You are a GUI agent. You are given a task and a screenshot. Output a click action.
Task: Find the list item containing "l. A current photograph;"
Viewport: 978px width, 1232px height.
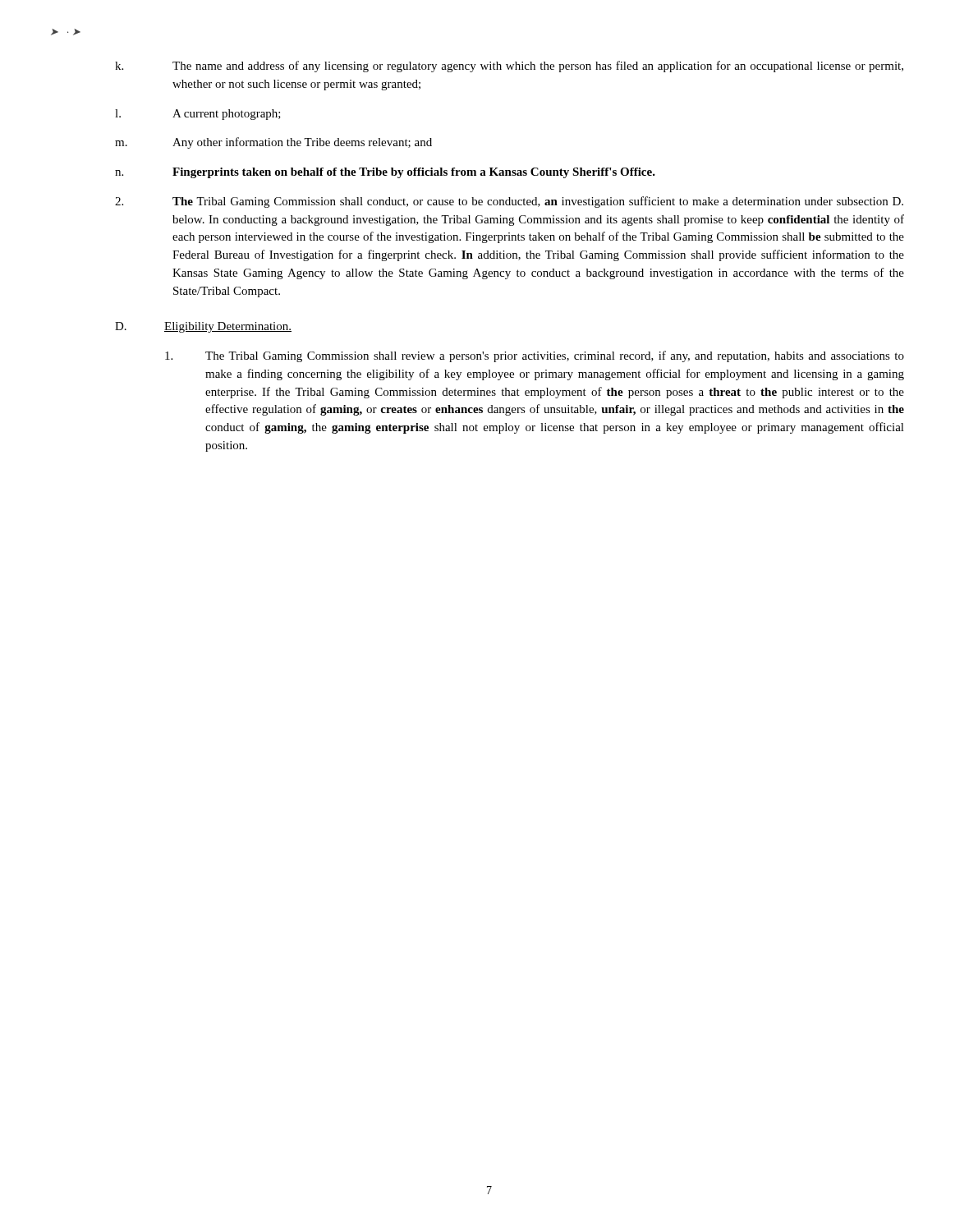tap(198, 115)
